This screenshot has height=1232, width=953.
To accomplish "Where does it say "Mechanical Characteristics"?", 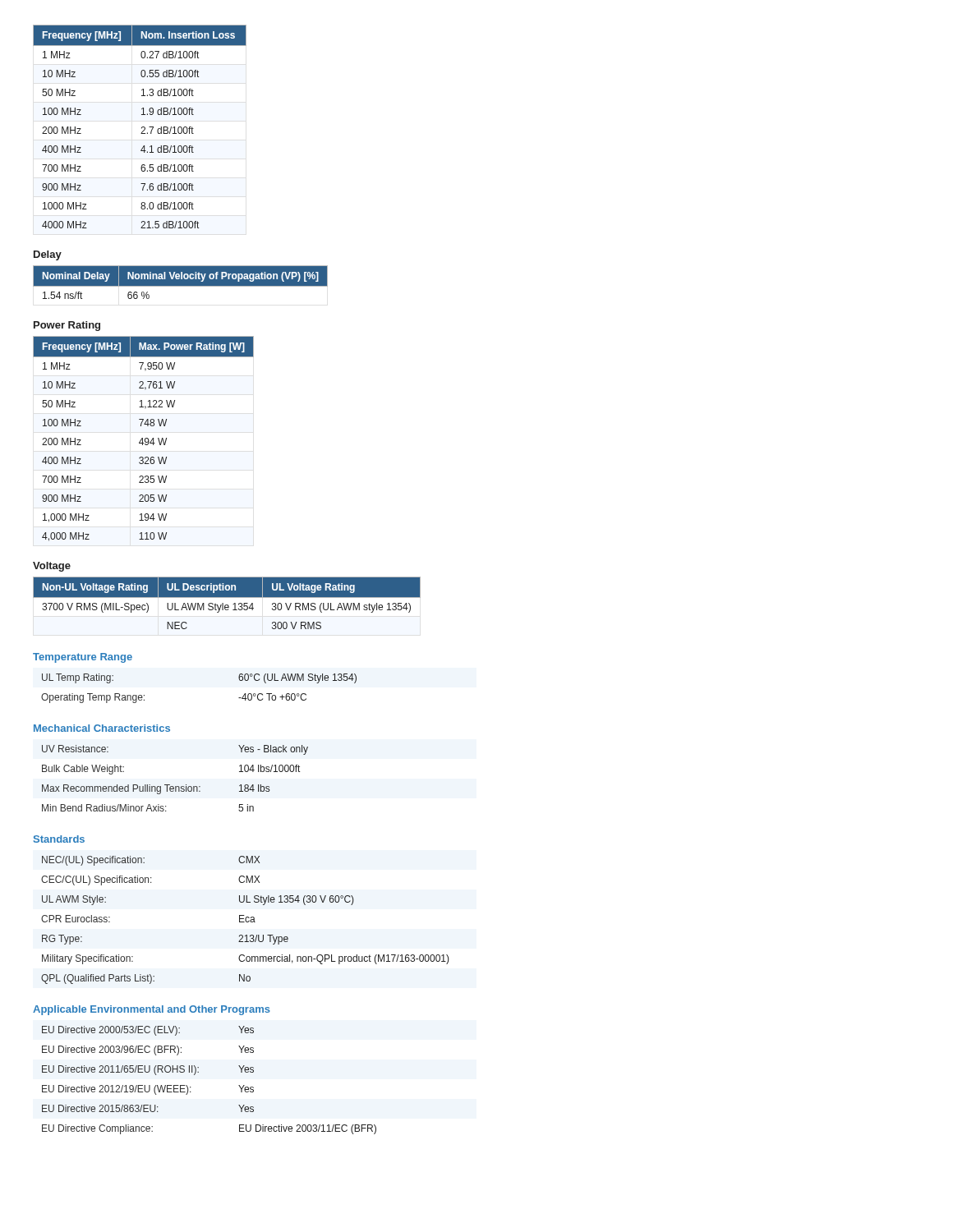I will [x=102, y=728].
